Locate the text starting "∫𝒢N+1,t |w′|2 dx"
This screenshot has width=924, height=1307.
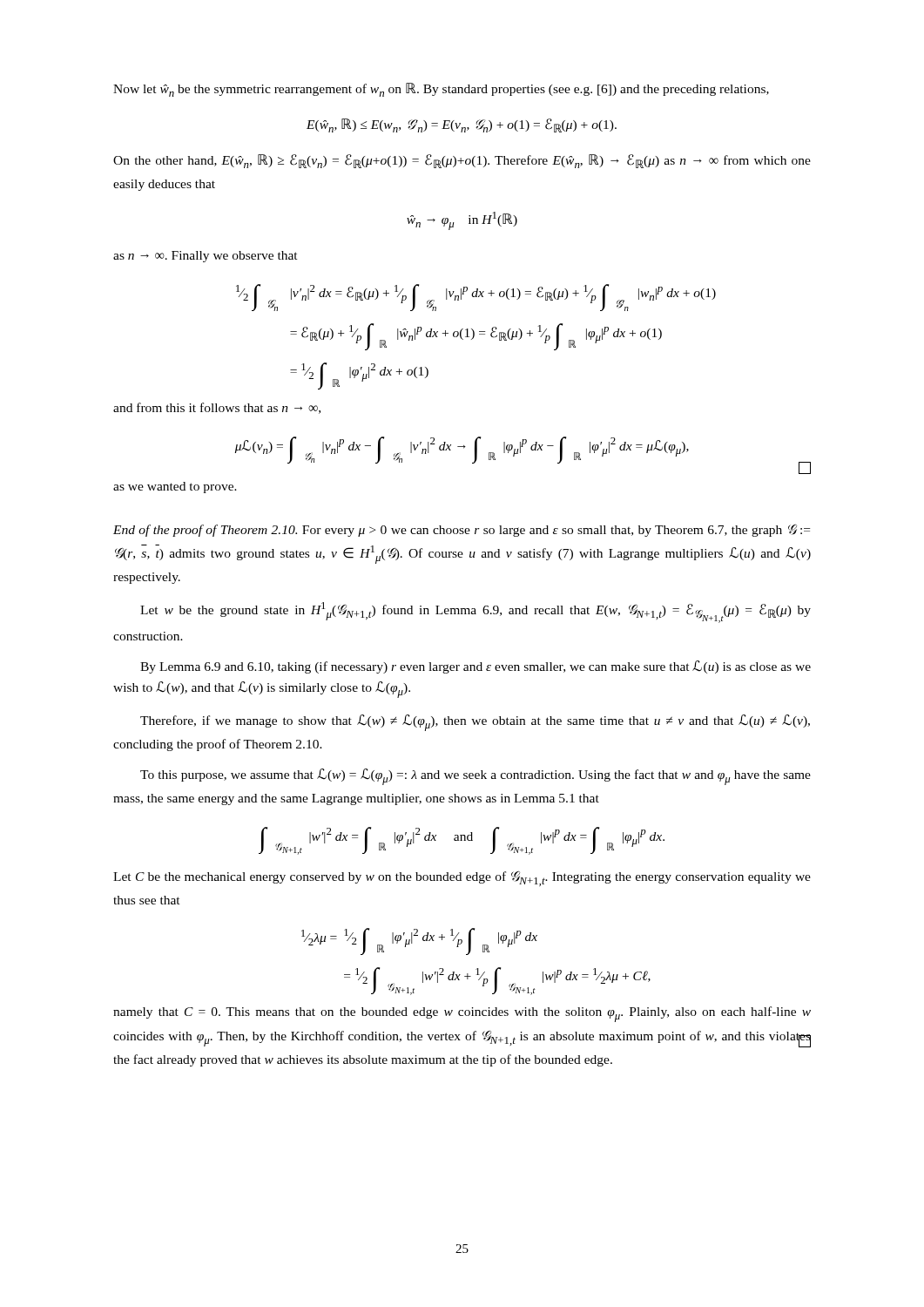pos(462,837)
